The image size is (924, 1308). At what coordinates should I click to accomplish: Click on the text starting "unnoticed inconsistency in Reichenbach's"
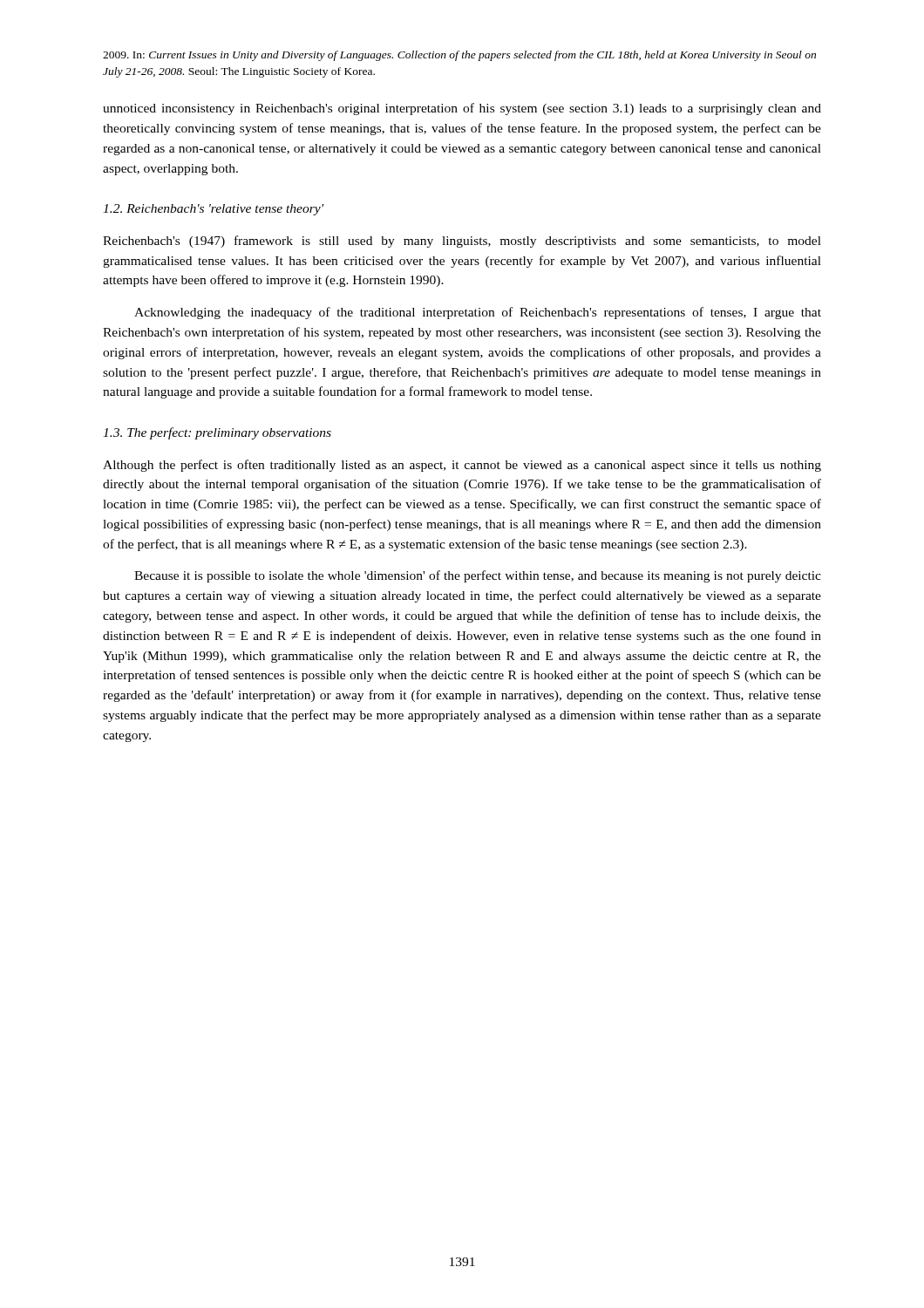(462, 138)
